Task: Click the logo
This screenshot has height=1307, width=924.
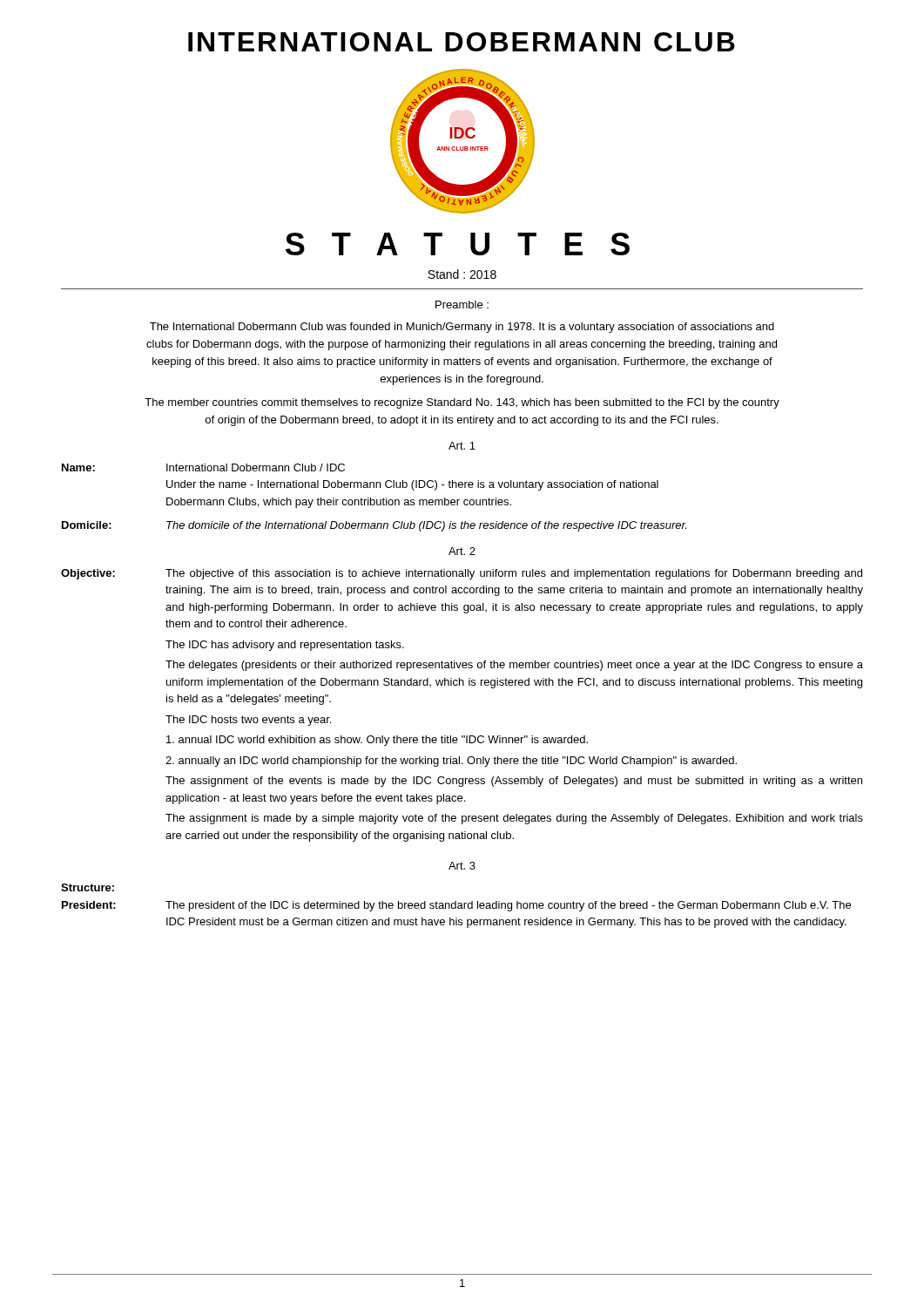Action: click(462, 142)
